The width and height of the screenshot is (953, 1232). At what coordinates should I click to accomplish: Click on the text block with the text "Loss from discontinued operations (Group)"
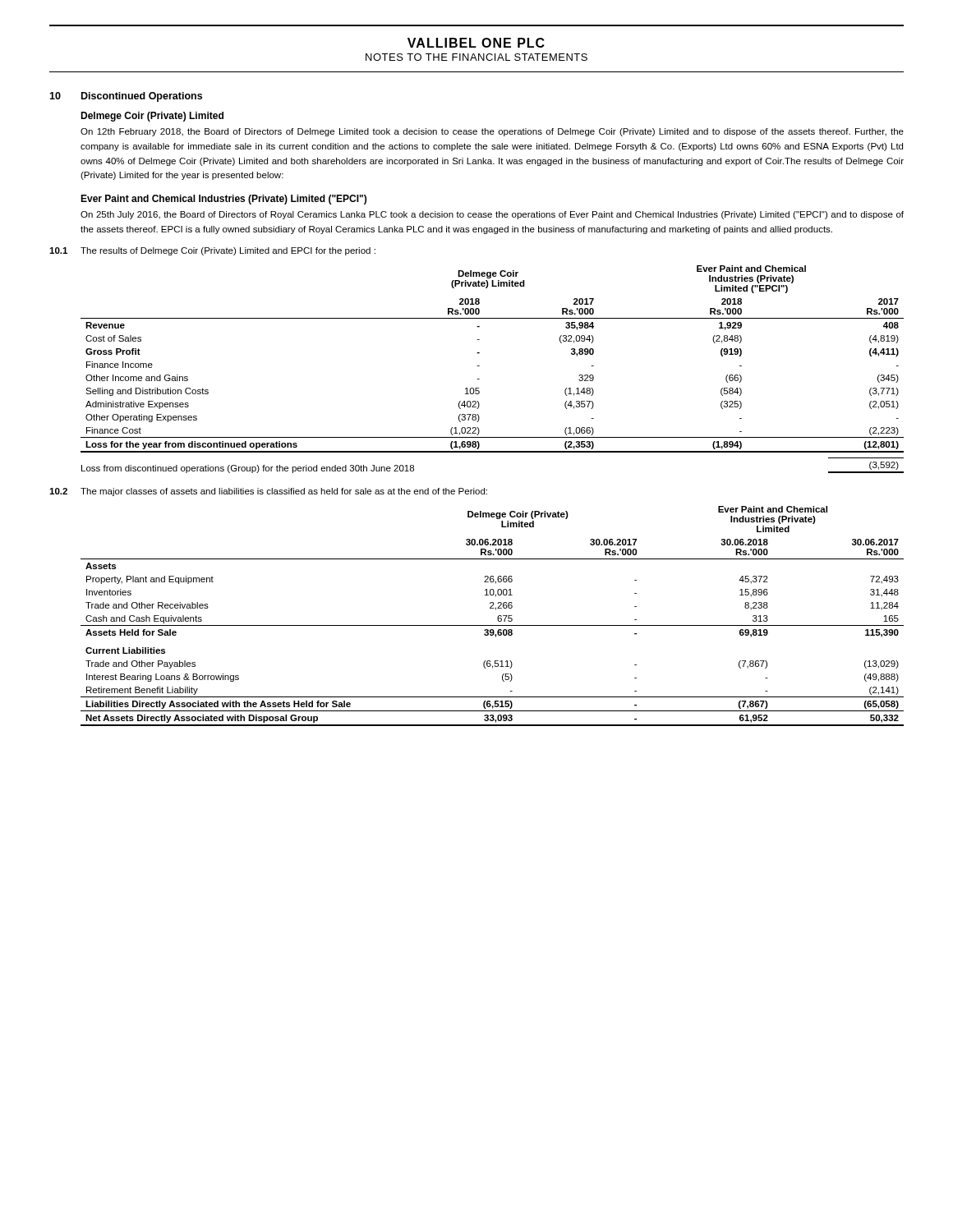(248, 468)
